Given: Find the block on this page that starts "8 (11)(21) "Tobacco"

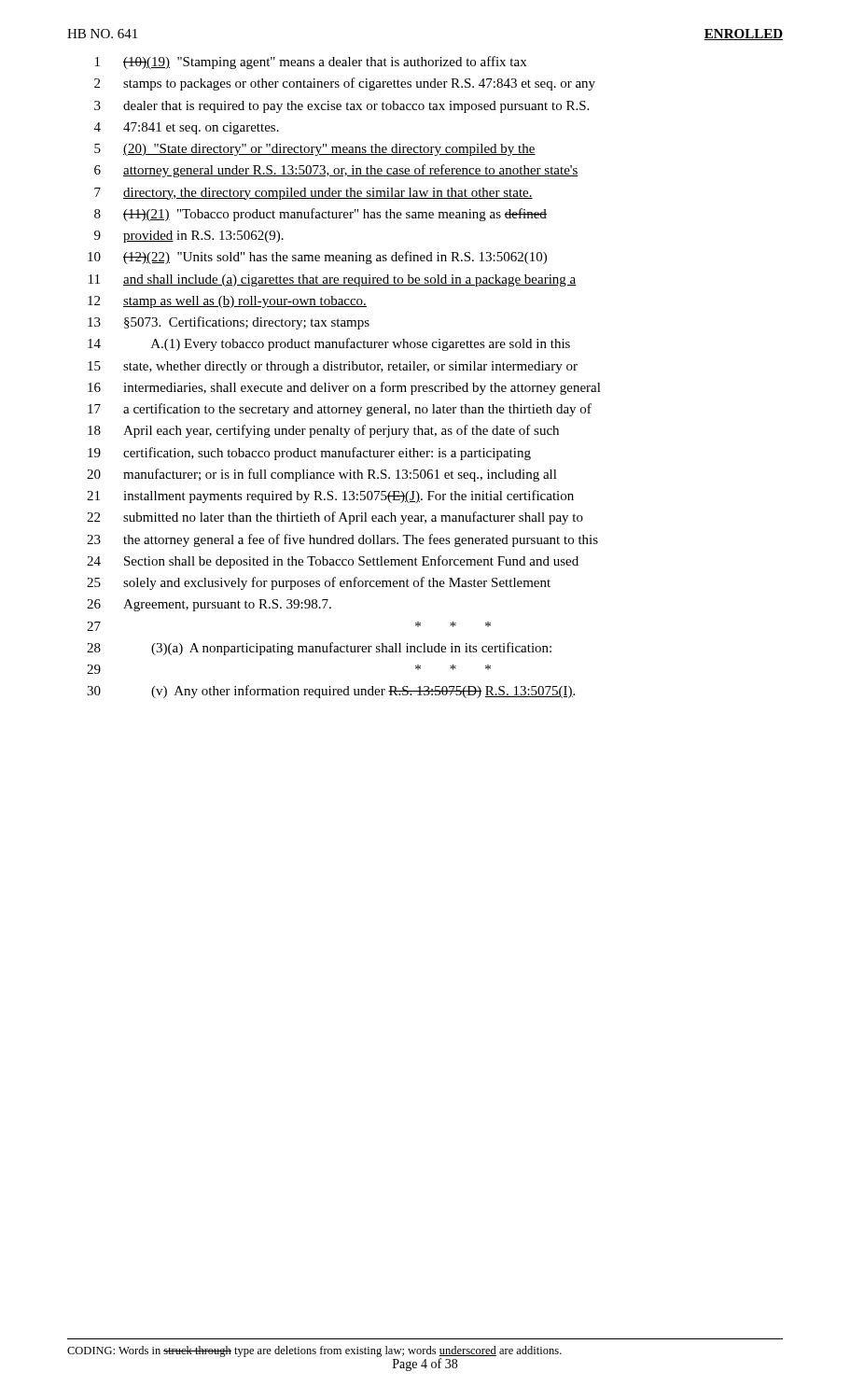Looking at the screenshot, I should [x=425, y=214].
